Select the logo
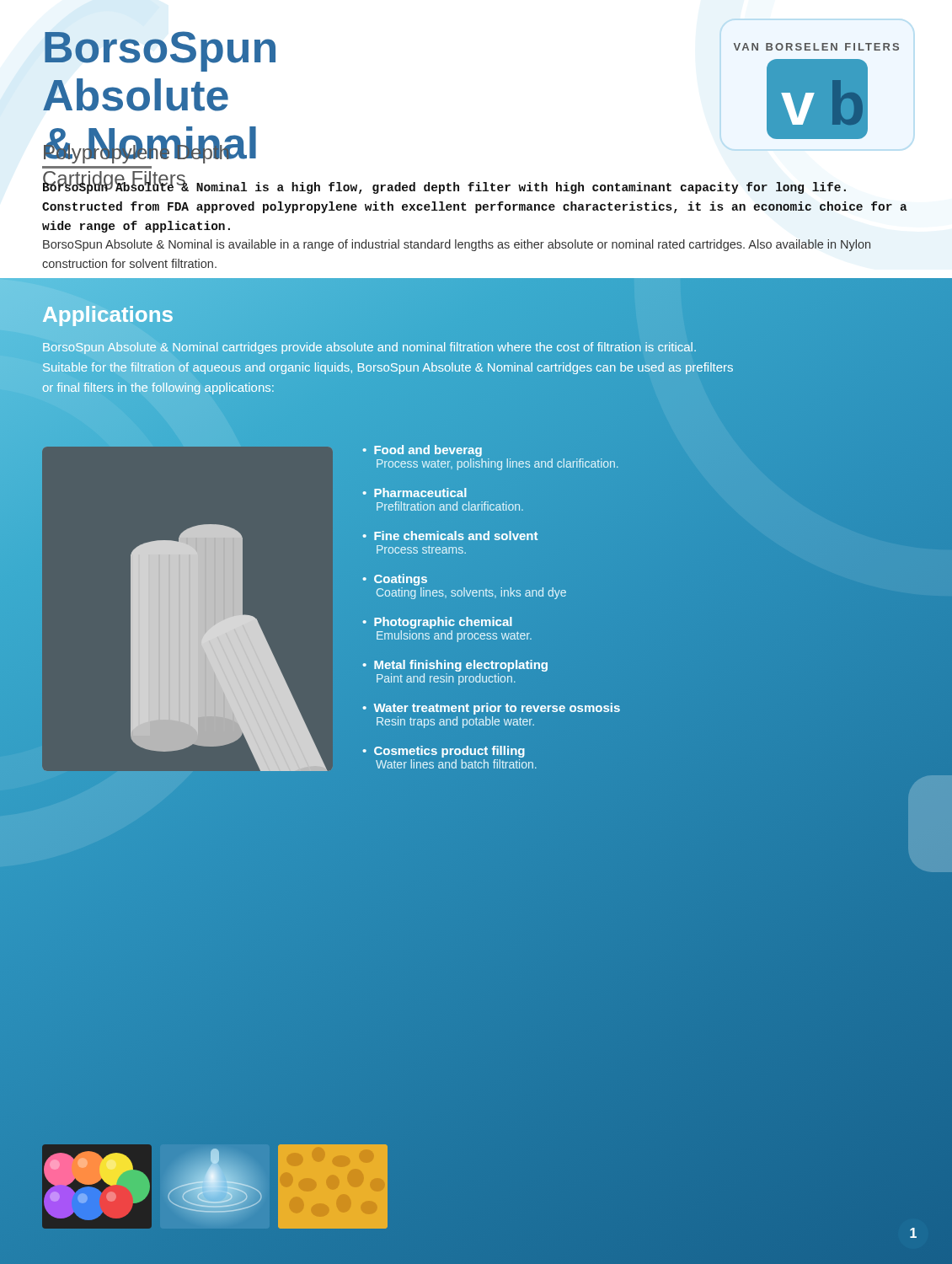This screenshot has width=952, height=1264. [817, 87]
